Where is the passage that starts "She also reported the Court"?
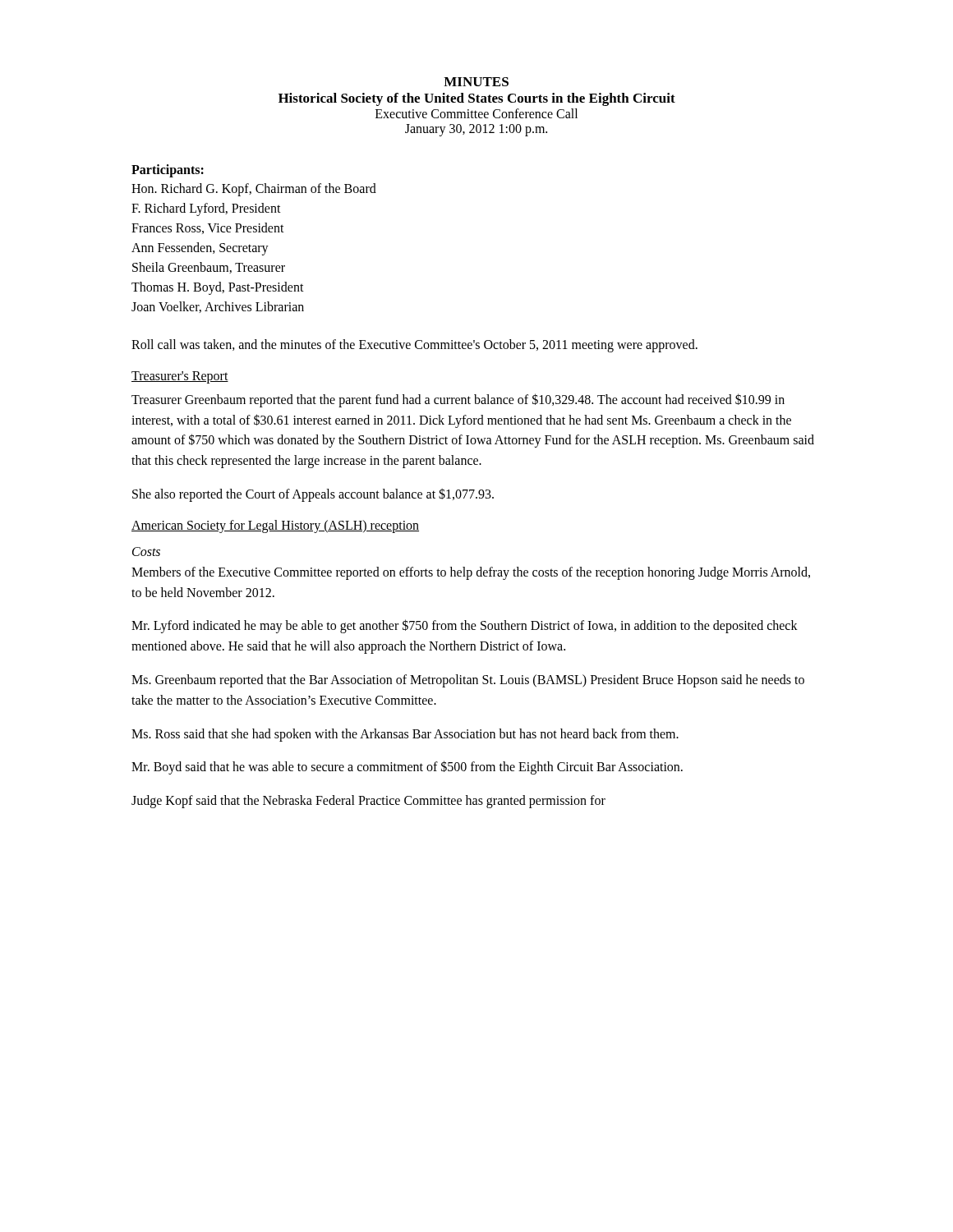The width and height of the screenshot is (953, 1232). coord(313,494)
